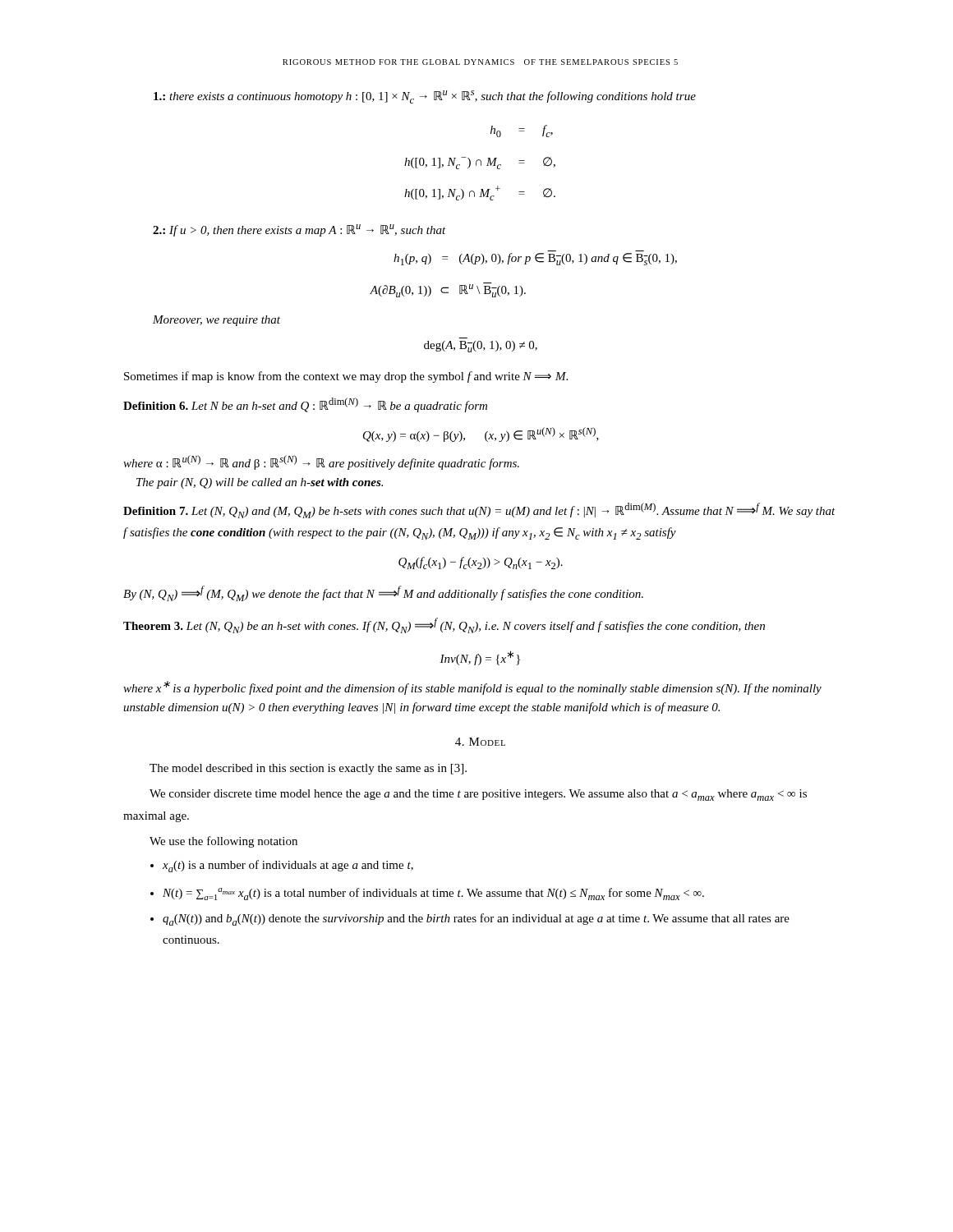This screenshot has width=953, height=1232.
Task: Locate the formula that opens with "Q(x, y) = α(x) − β(y), (x,"
Action: [x=481, y=434]
